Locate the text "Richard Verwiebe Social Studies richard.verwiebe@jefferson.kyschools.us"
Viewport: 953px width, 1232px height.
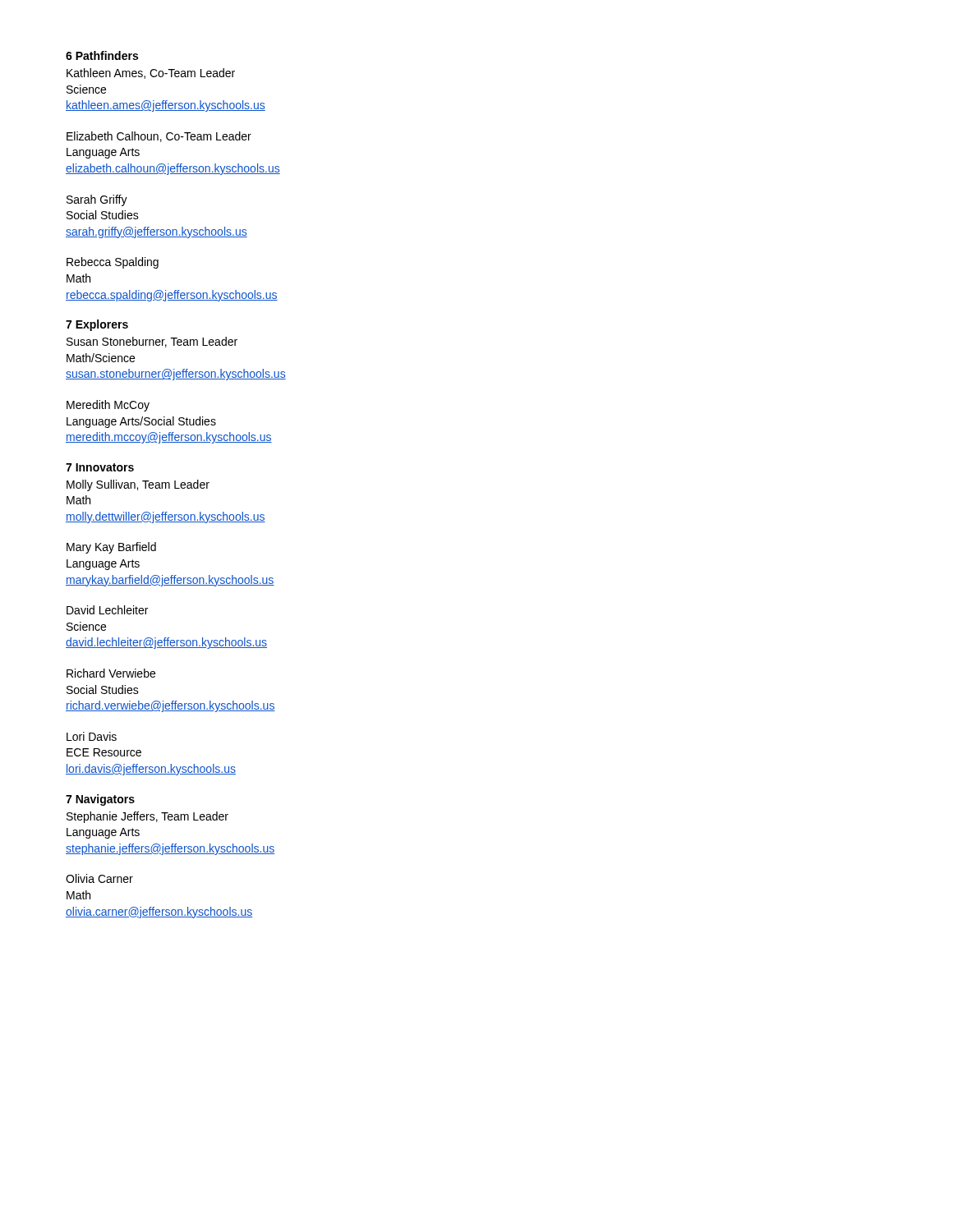pyautogui.click(x=111, y=673)
